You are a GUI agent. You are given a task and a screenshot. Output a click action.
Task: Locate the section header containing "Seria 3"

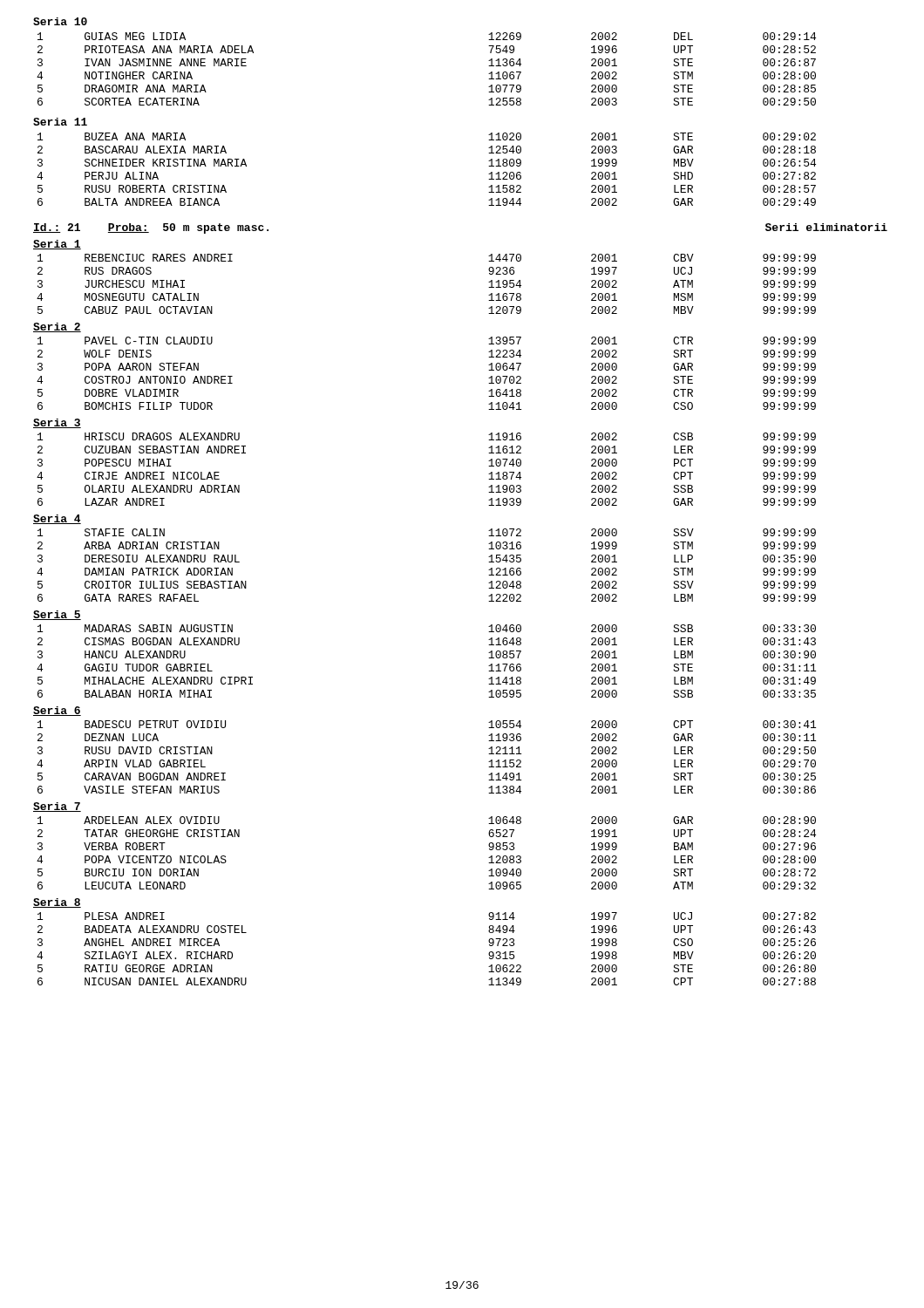pyautogui.click(x=57, y=423)
